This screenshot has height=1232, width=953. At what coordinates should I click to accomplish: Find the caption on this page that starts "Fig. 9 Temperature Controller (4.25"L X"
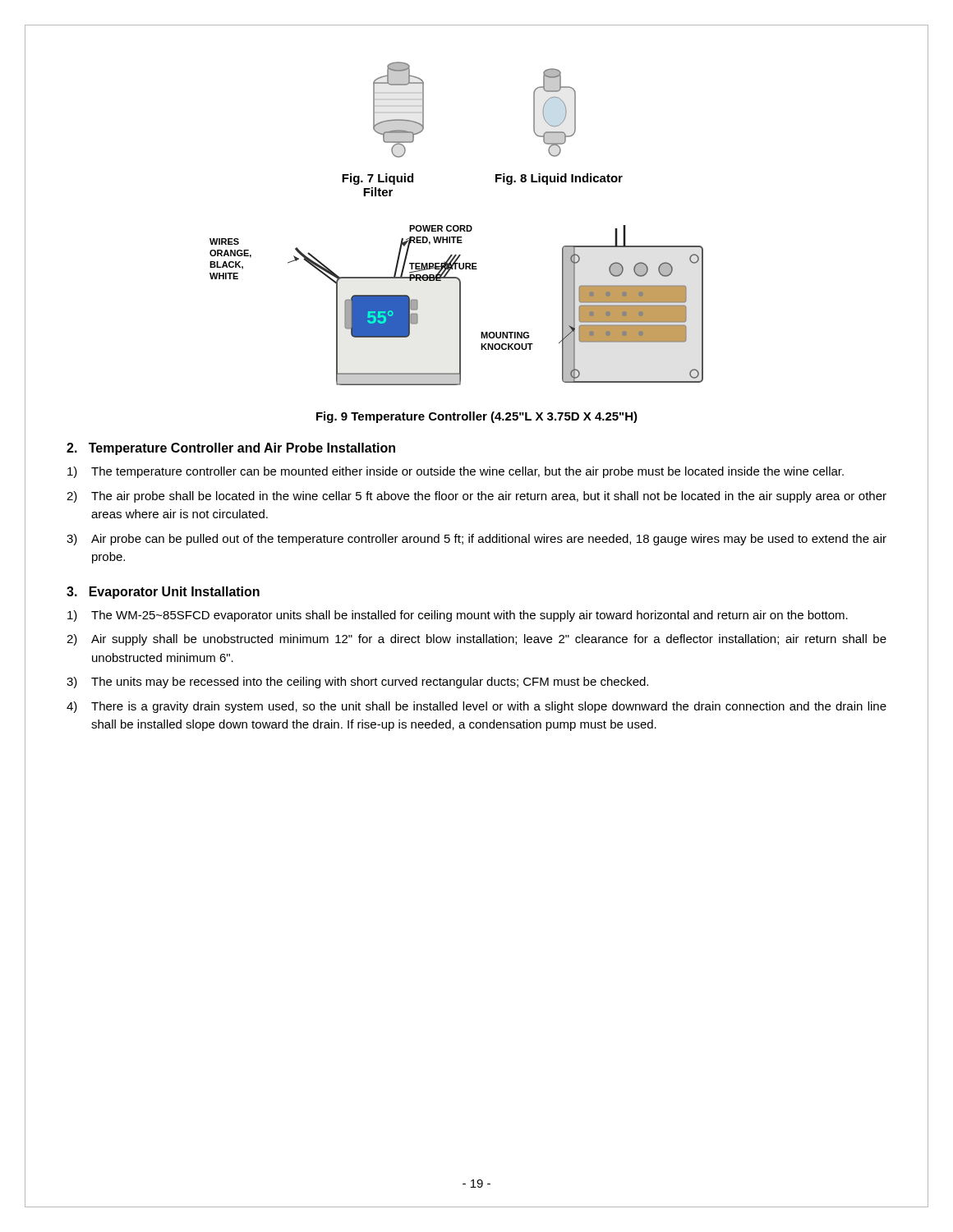coord(476,416)
